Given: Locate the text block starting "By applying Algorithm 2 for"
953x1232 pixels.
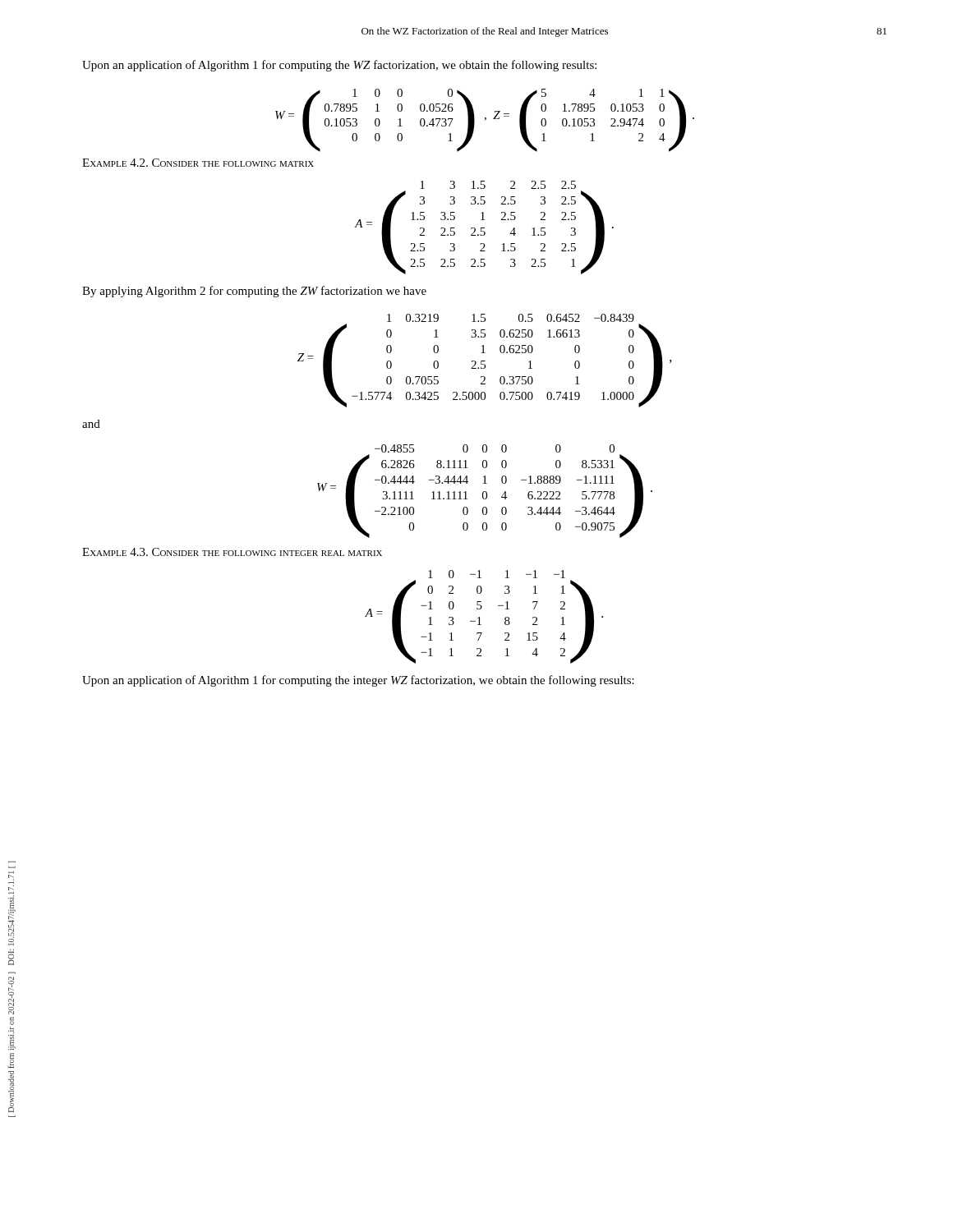Looking at the screenshot, I should coord(254,290).
